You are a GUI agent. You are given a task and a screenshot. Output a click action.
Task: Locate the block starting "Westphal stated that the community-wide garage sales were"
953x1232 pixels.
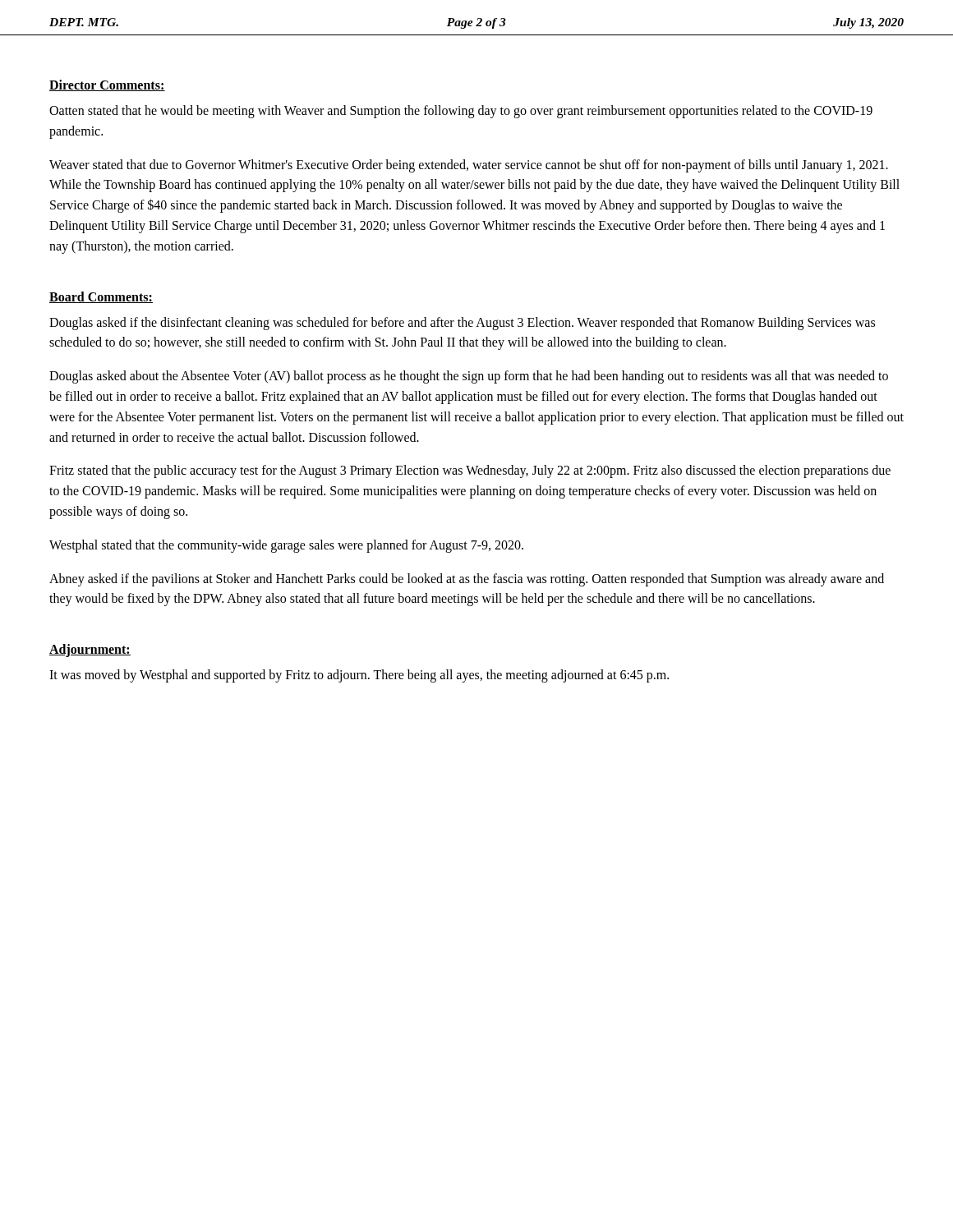[287, 545]
